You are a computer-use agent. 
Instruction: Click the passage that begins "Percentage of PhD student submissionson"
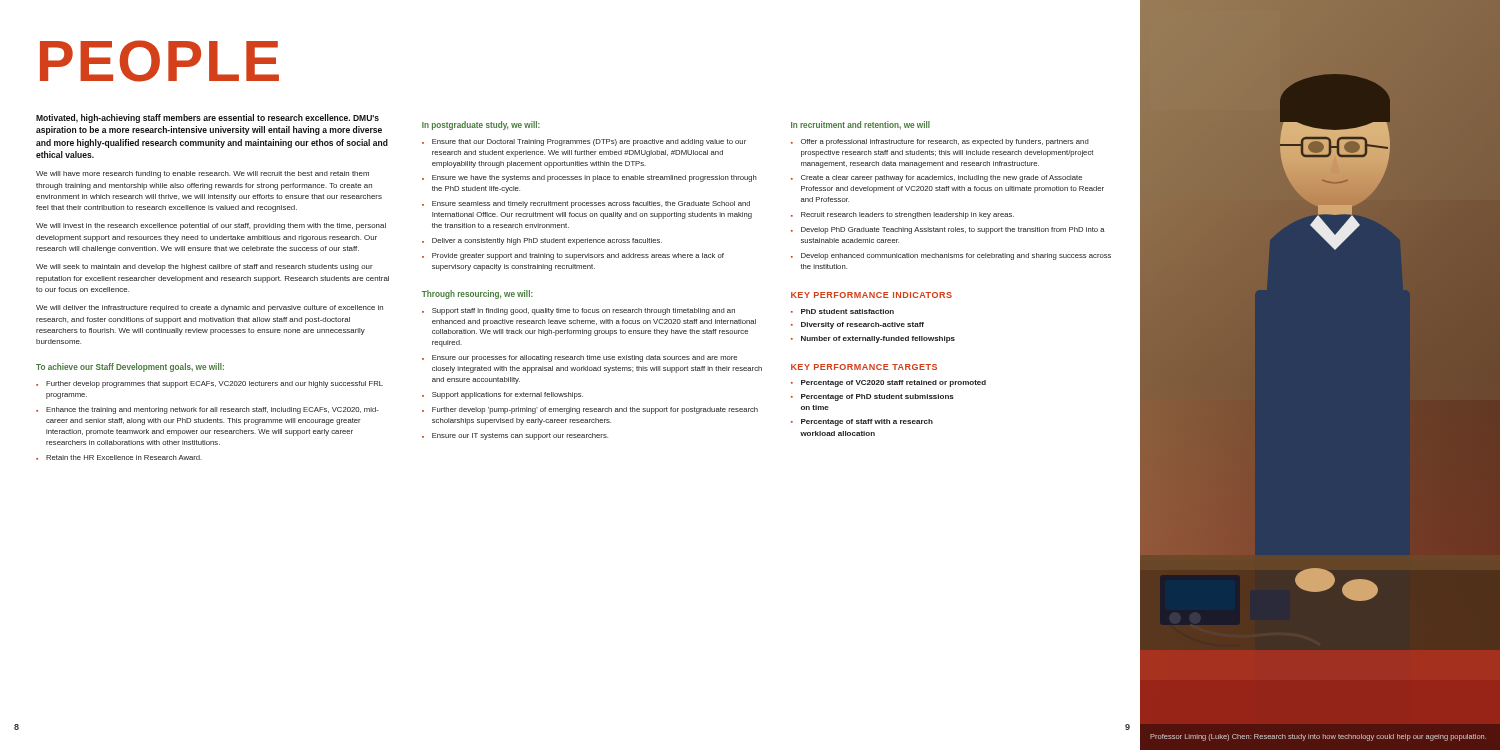pos(877,402)
